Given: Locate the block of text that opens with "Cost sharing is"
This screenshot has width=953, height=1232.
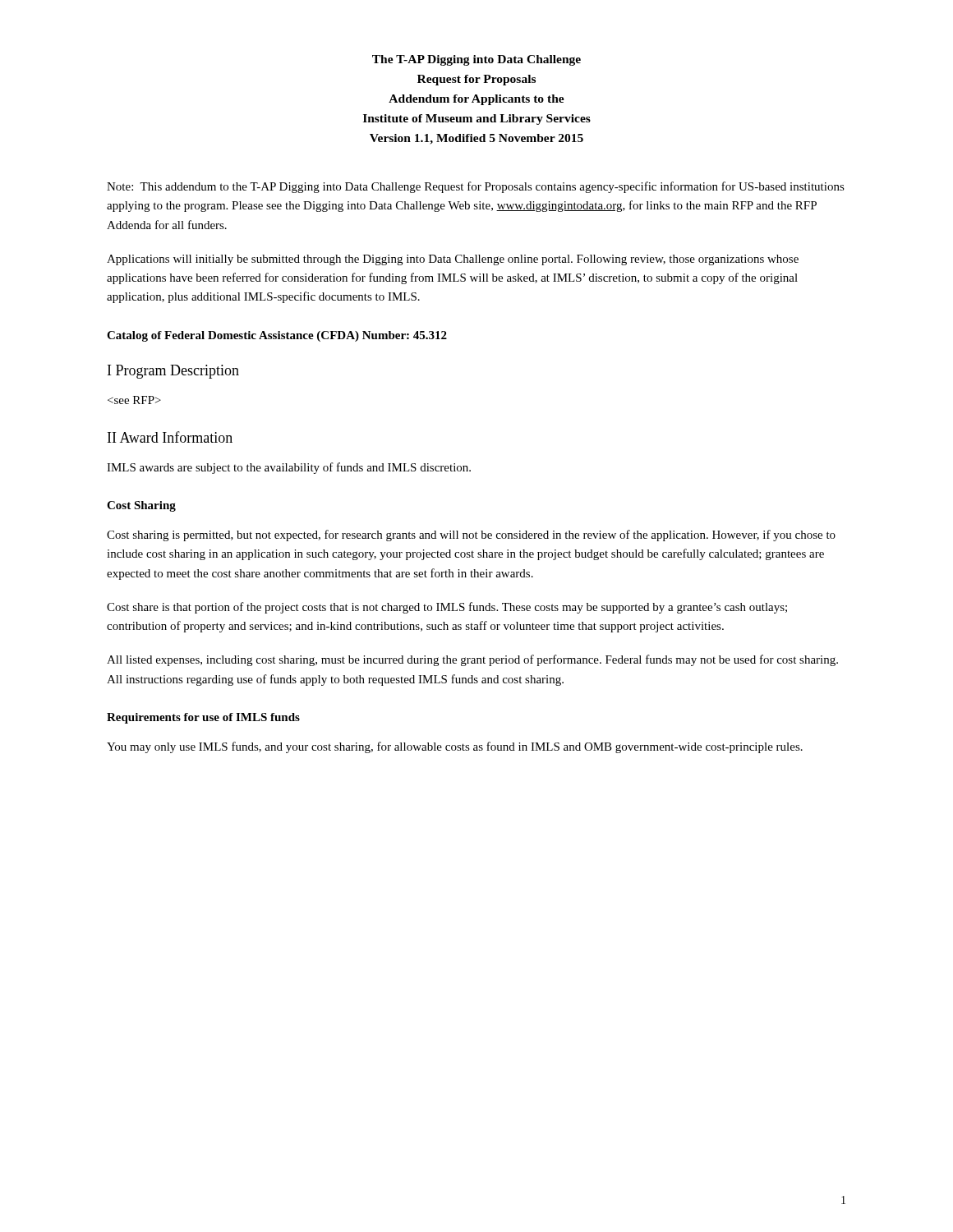Looking at the screenshot, I should [471, 554].
